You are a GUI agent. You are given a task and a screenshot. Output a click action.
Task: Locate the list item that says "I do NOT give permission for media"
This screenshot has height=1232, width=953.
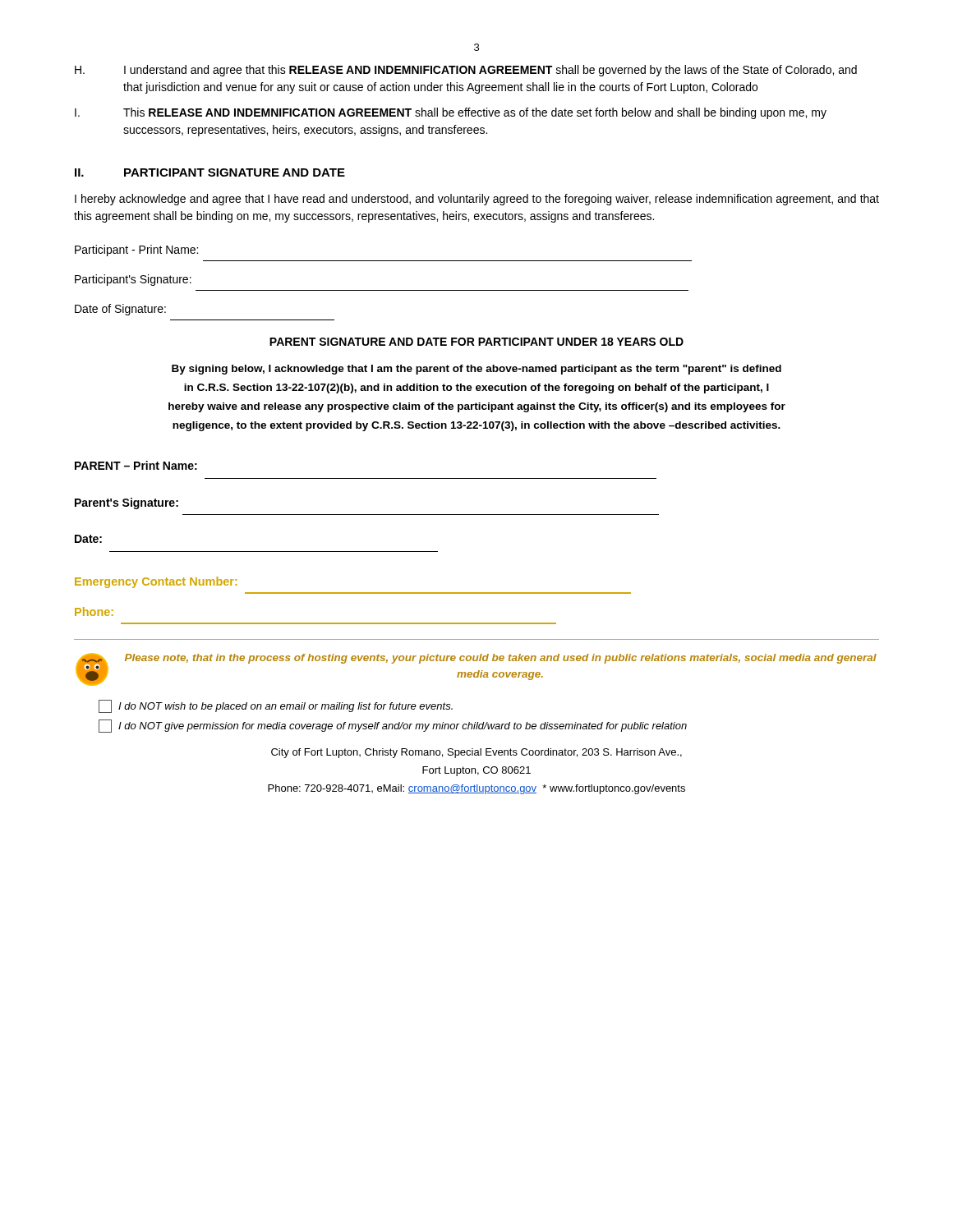tap(393, 726)
